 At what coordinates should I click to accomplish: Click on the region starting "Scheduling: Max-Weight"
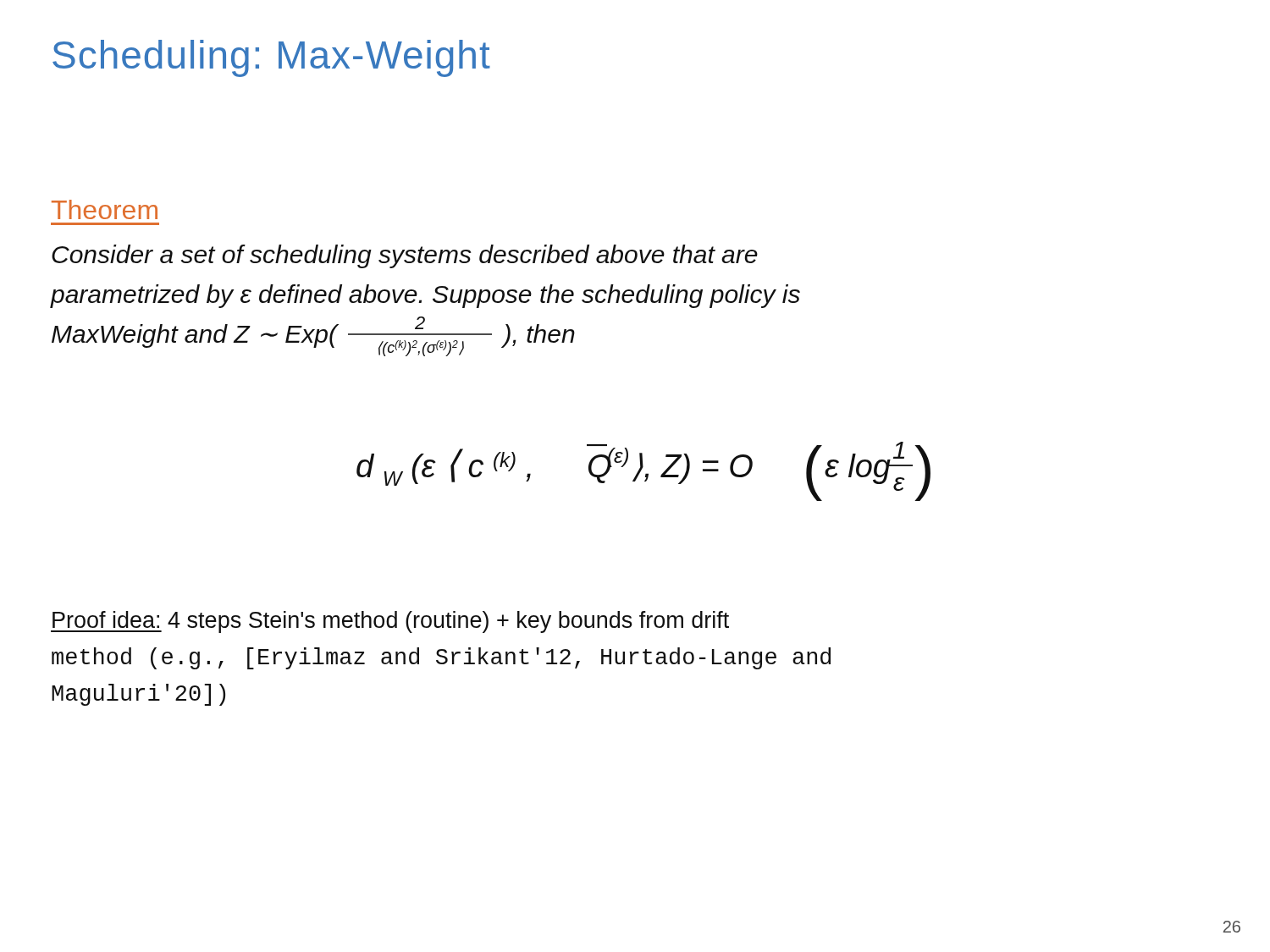(271, 55)
